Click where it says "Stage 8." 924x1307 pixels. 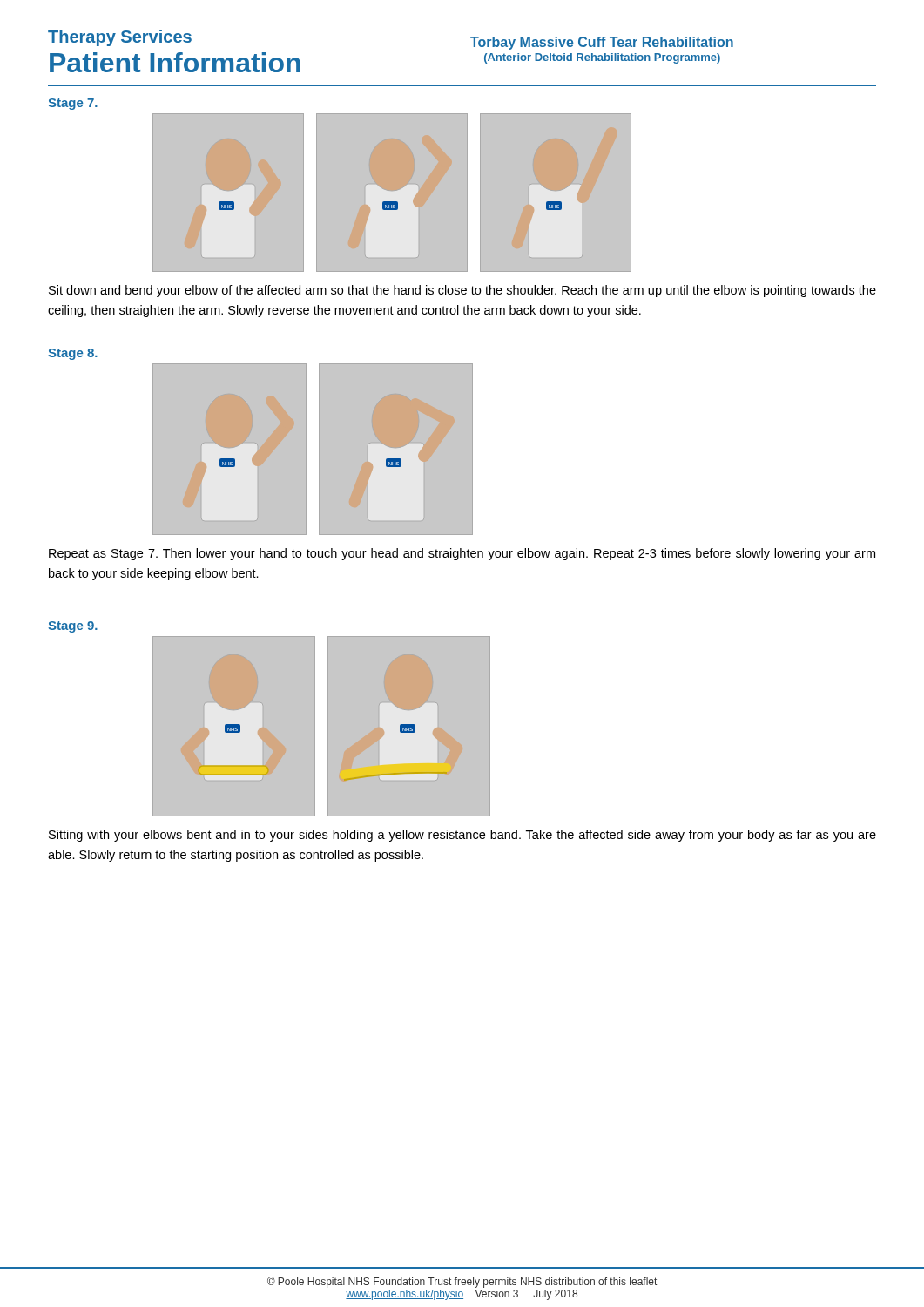[x=73, y=353]
